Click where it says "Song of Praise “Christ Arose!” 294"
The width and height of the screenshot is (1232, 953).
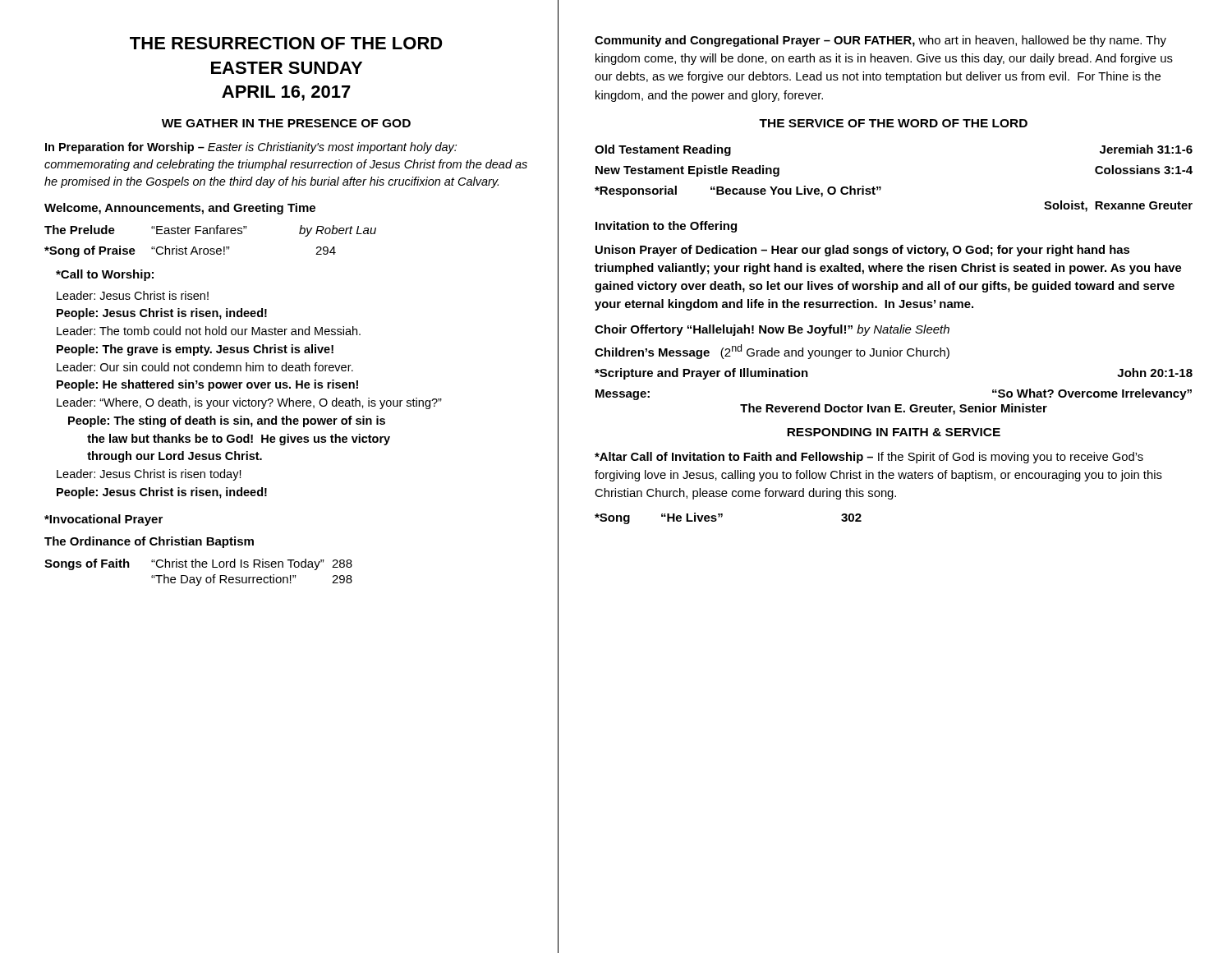point(190,250)
